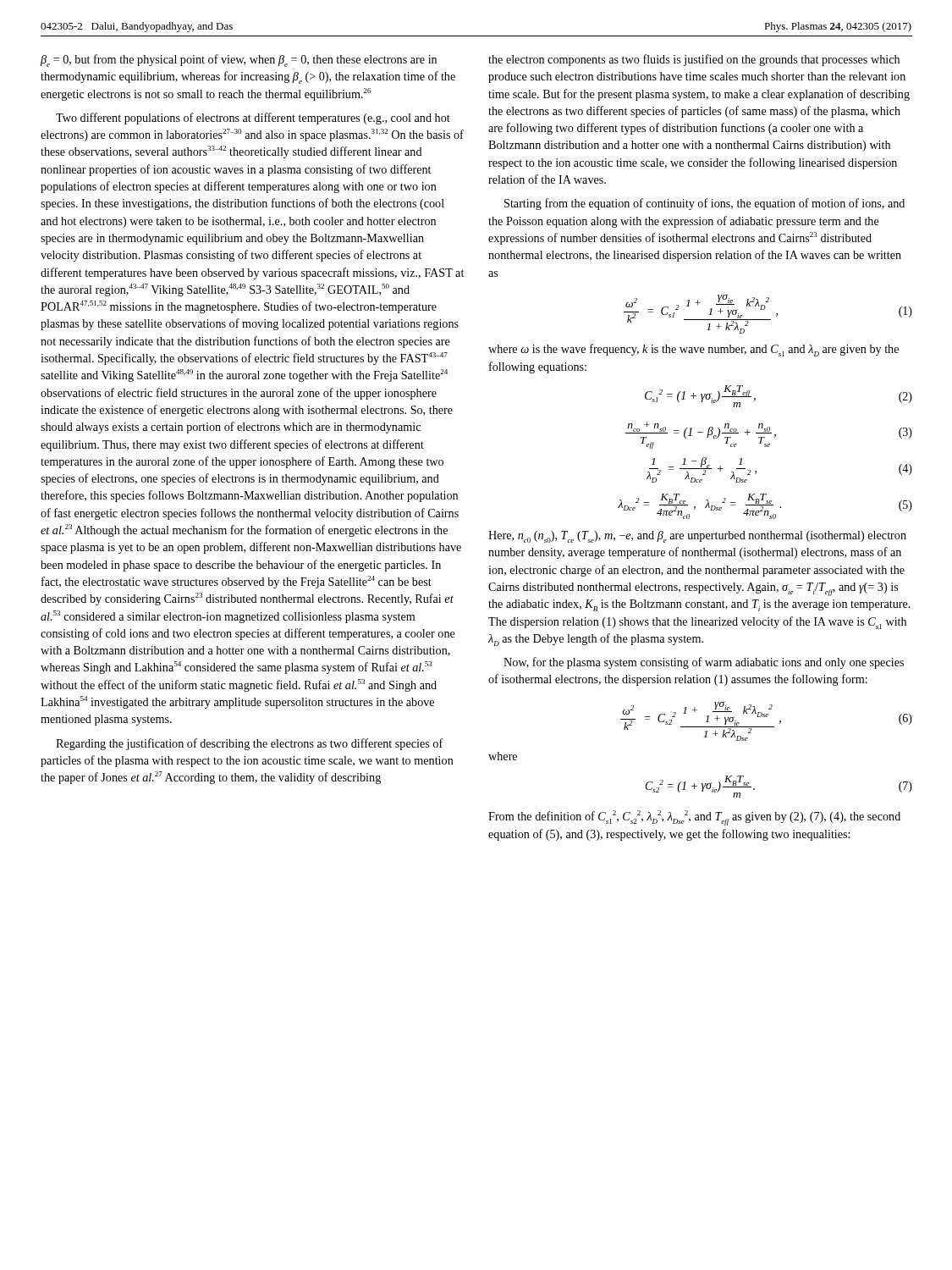Find the formula on this page that starts "1λD2 = 1 − βeλDce2 +"
Screen dimensions: 1270x952
(695, 469)
